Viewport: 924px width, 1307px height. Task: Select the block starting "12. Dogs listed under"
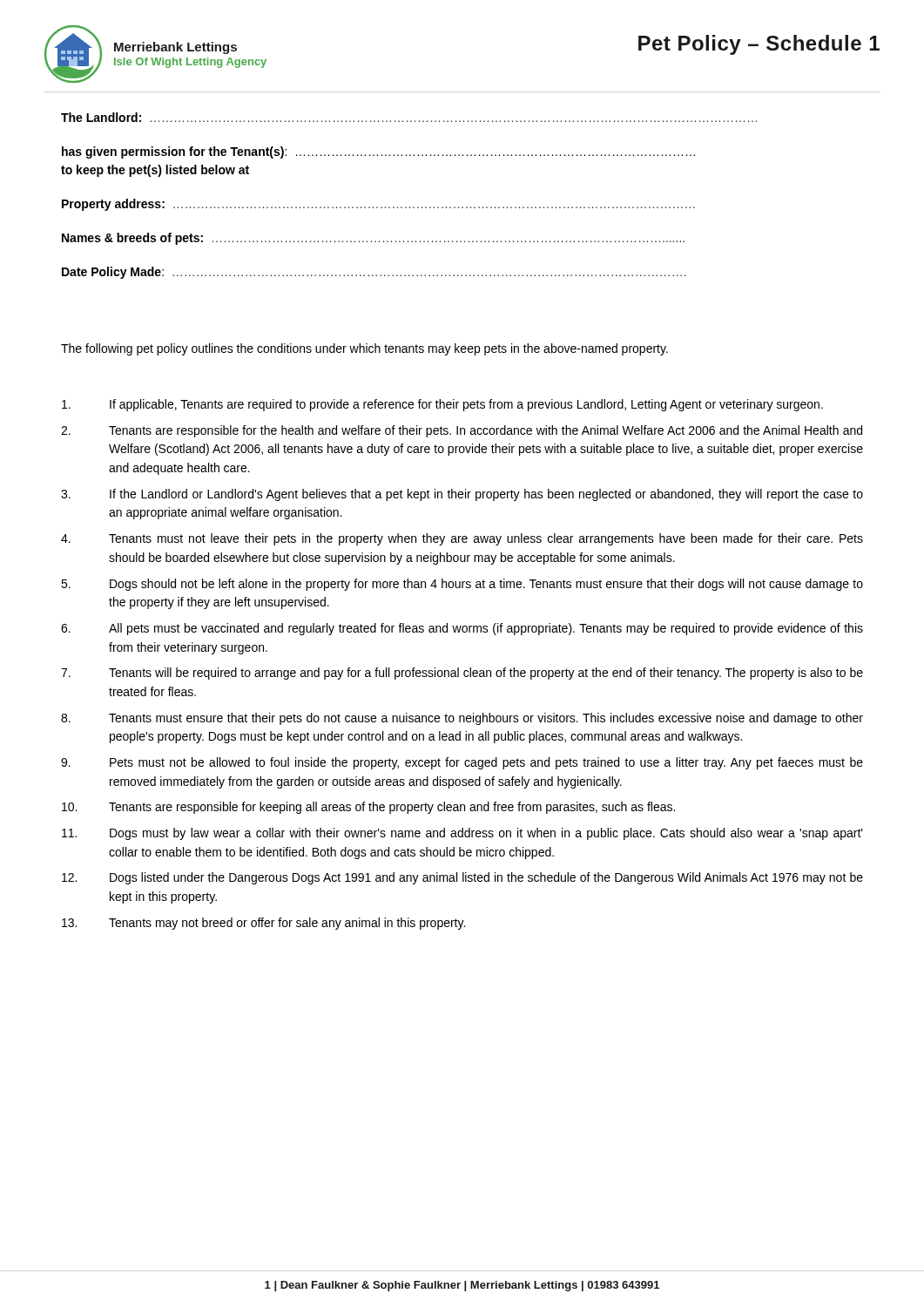point(462,888)
